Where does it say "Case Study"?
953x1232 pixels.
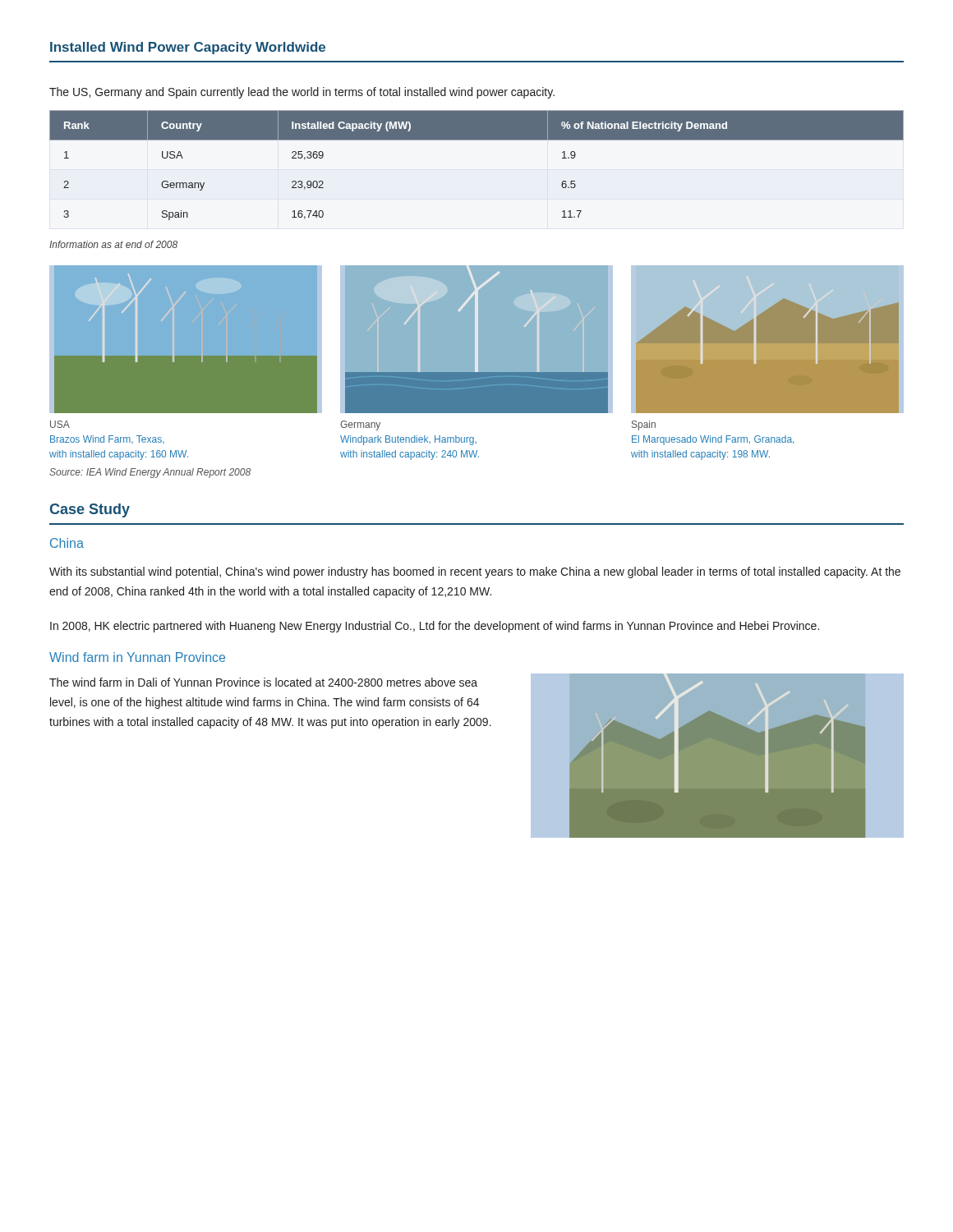(x=476, y=513)
